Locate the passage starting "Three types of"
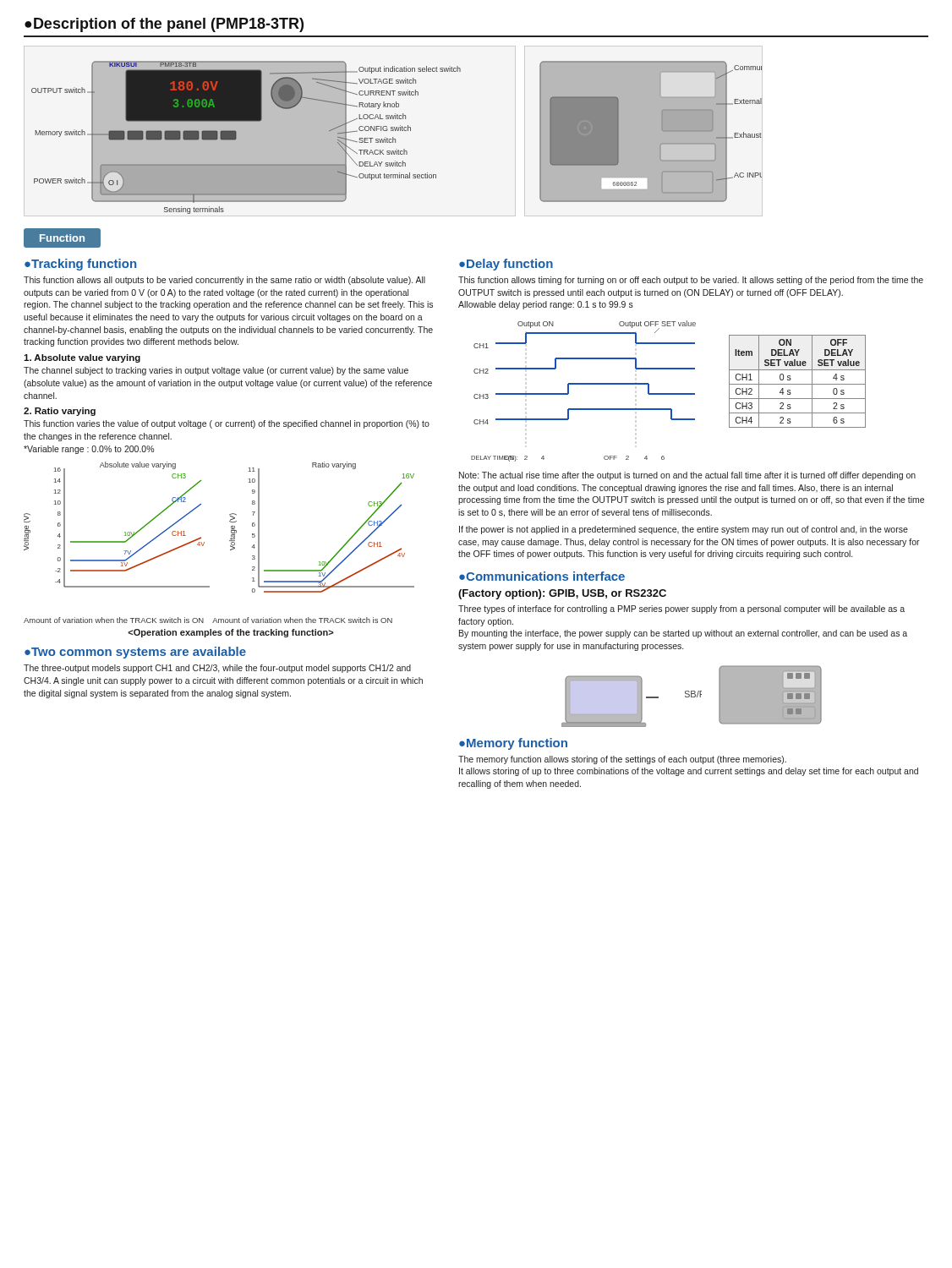952x1268 pixels. (693, 627)
